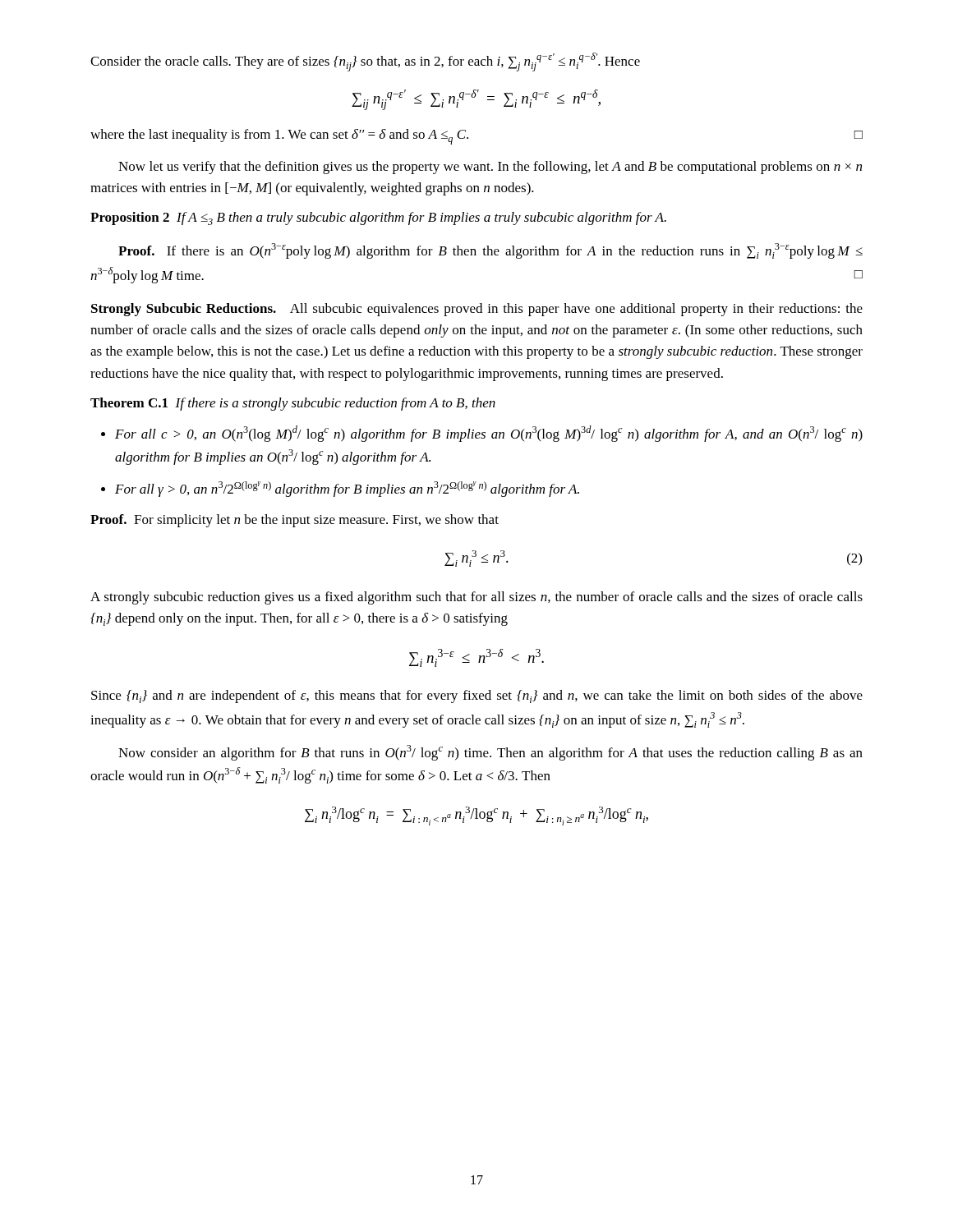953x1232 pixels.
Task: Locate the text block containing "Theorem C.1 If there is a strongly"
Action: (x=476, y=403)
